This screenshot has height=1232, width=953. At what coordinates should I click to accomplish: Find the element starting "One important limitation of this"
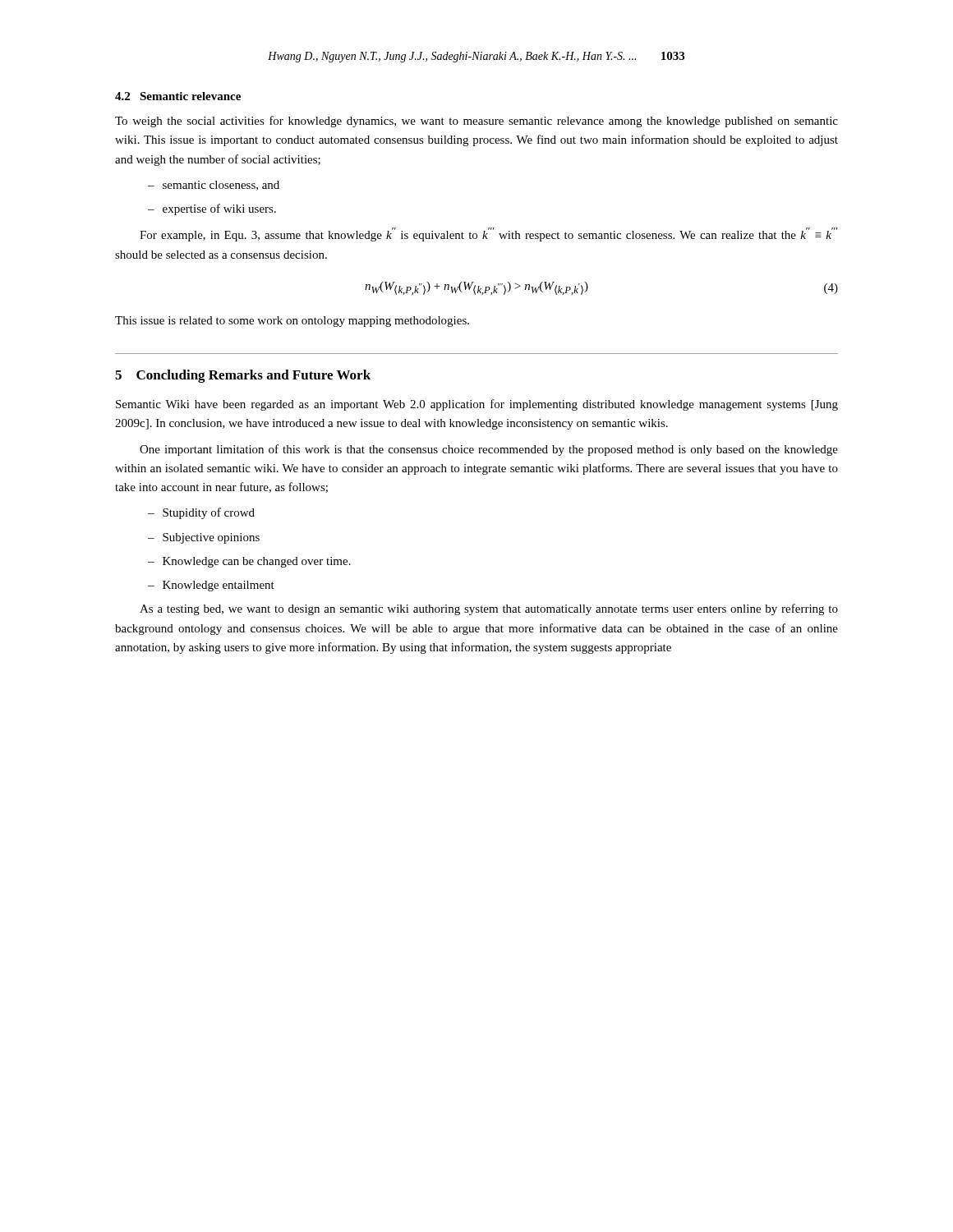pos(476,468)
